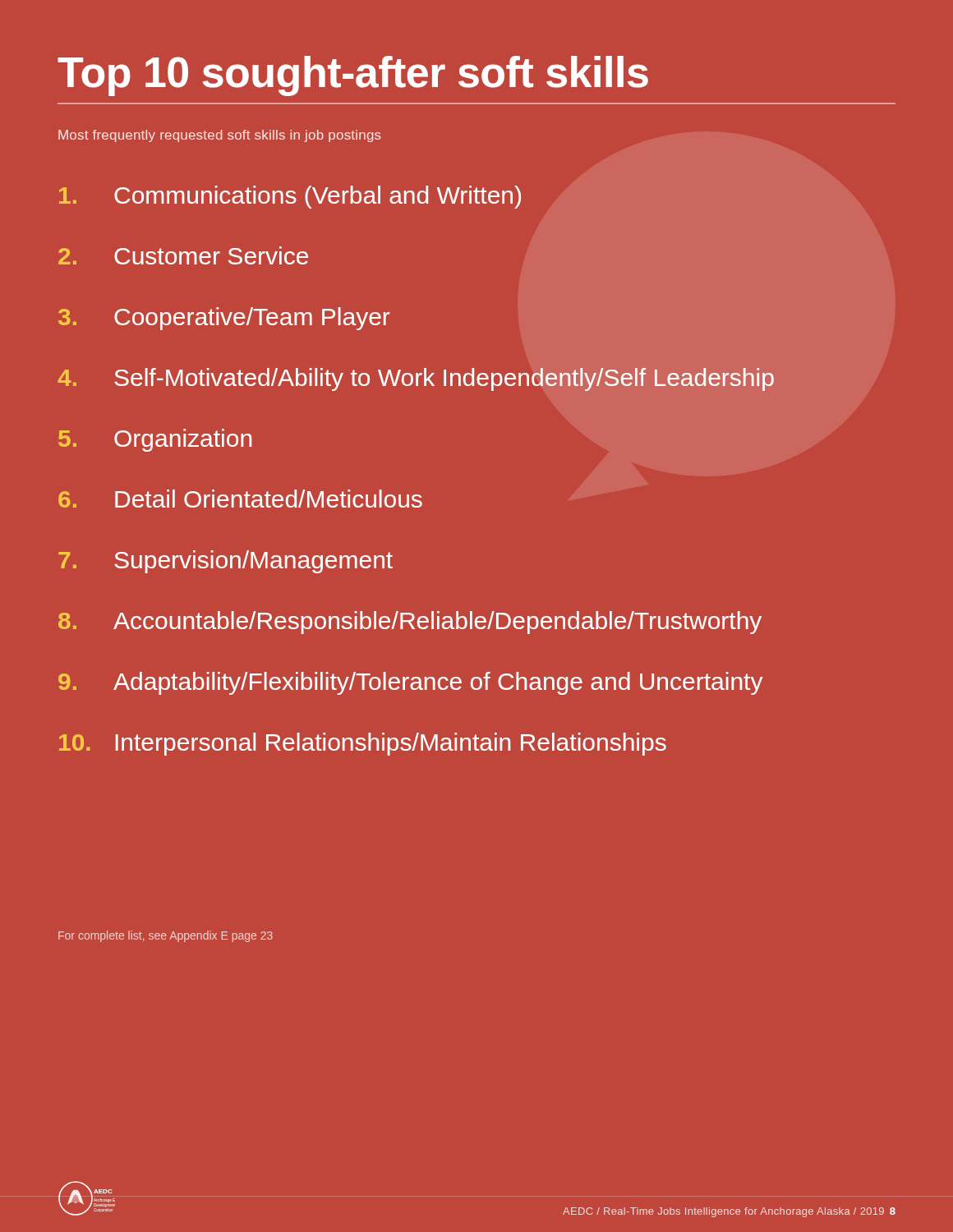Click on the list item that says "4. Self-Motivated/Ability to Work"
953x1232 pixels.
coord(416,378)
